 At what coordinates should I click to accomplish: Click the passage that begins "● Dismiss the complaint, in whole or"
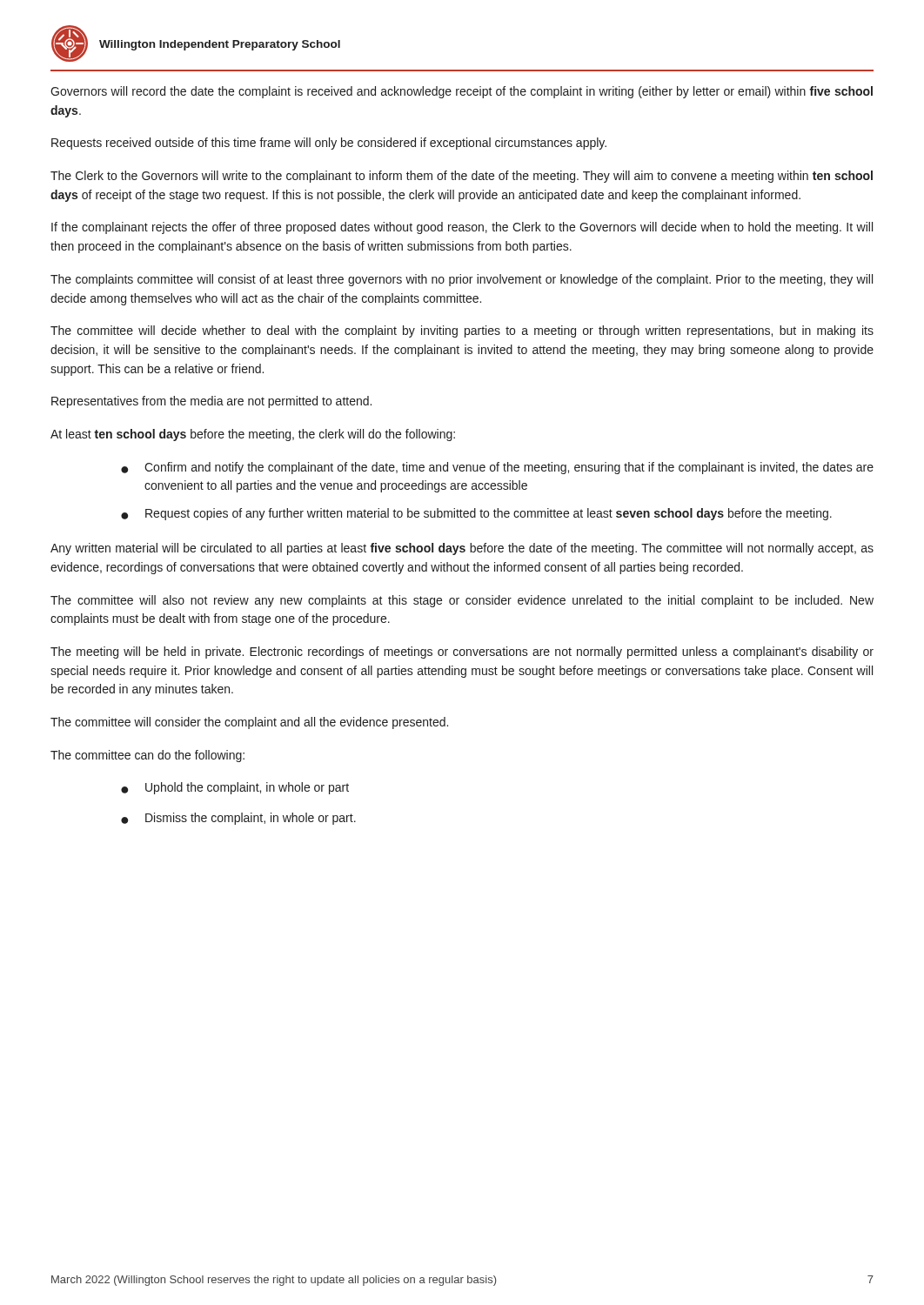tap(238, 819)
